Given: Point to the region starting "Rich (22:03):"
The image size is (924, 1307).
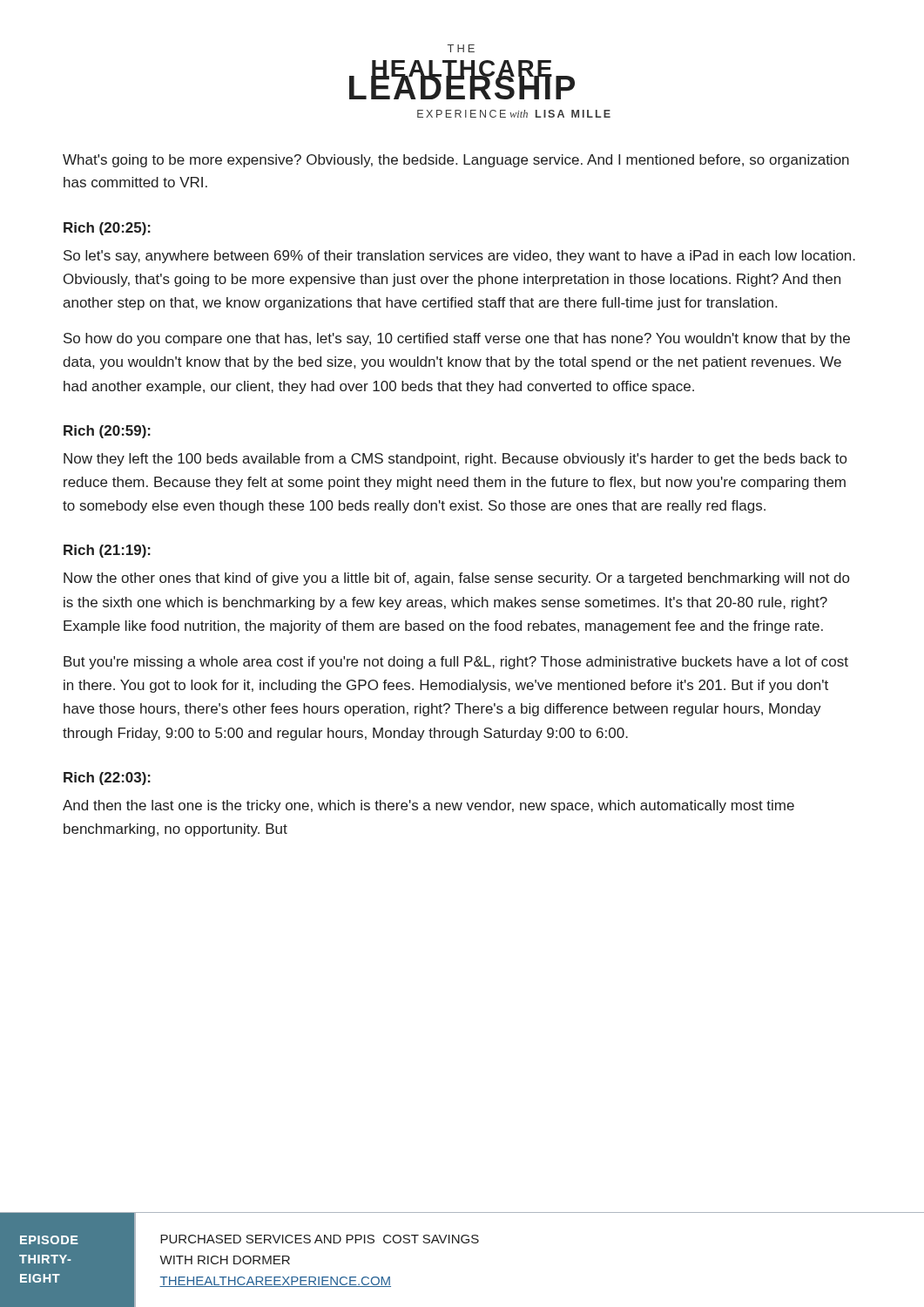Looking at the screenshot, I should click(107, 777).
